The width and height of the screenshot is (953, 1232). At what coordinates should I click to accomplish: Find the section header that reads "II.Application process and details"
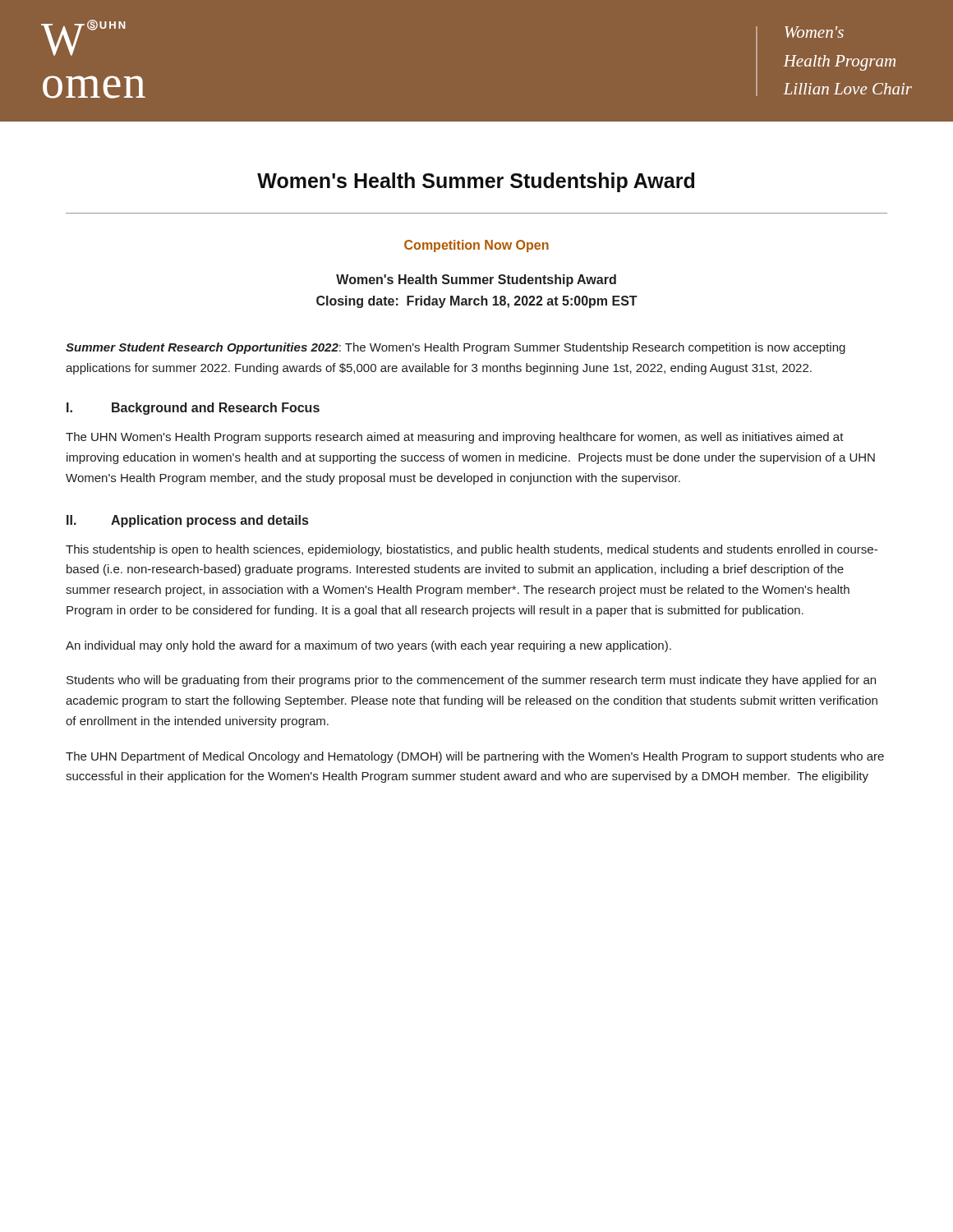(x=187, y=520)
